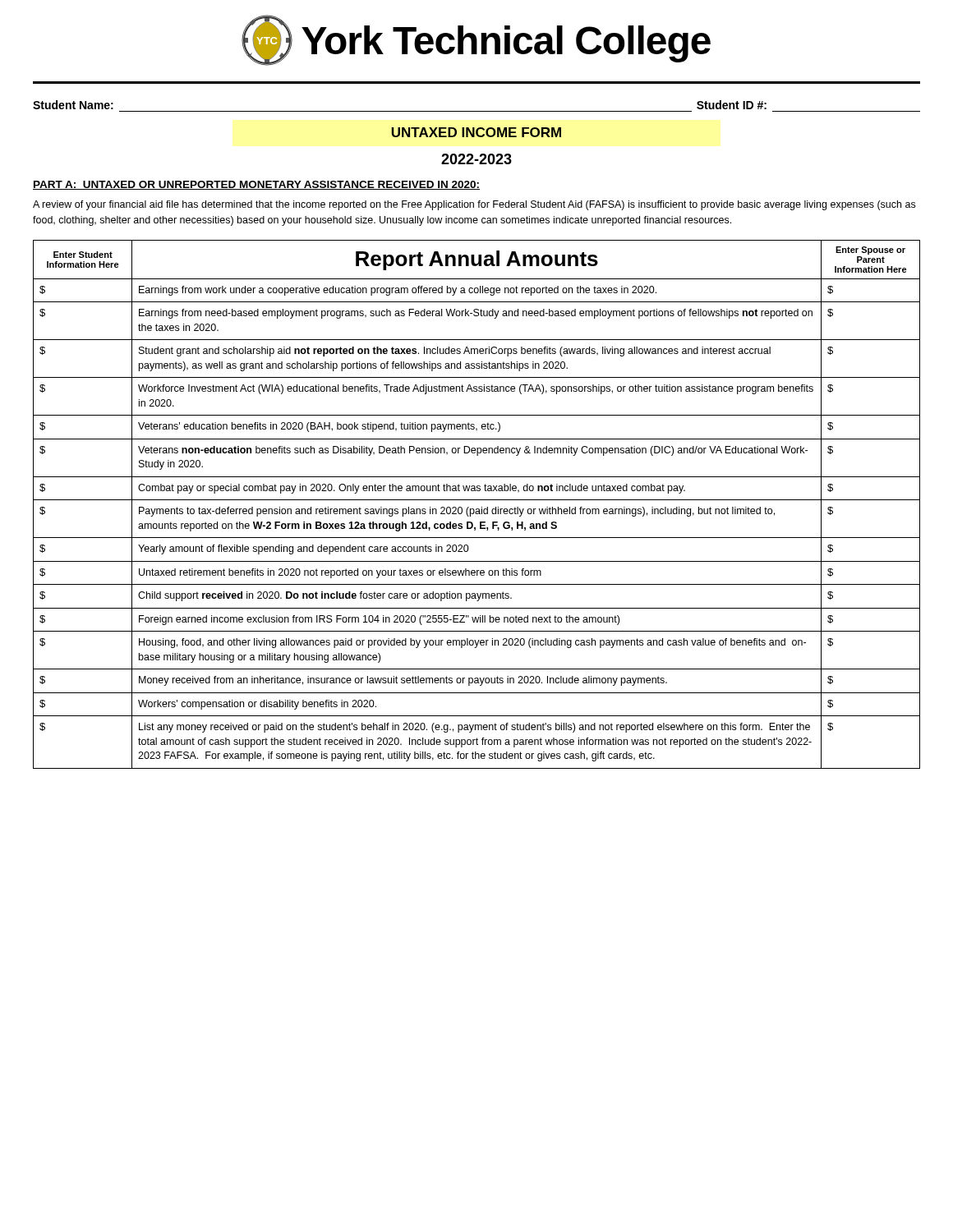Point to "Student Name: Student ID #:"
Image resolution: width=953 pixels, height=1232 pixels.
coord(476,105)
